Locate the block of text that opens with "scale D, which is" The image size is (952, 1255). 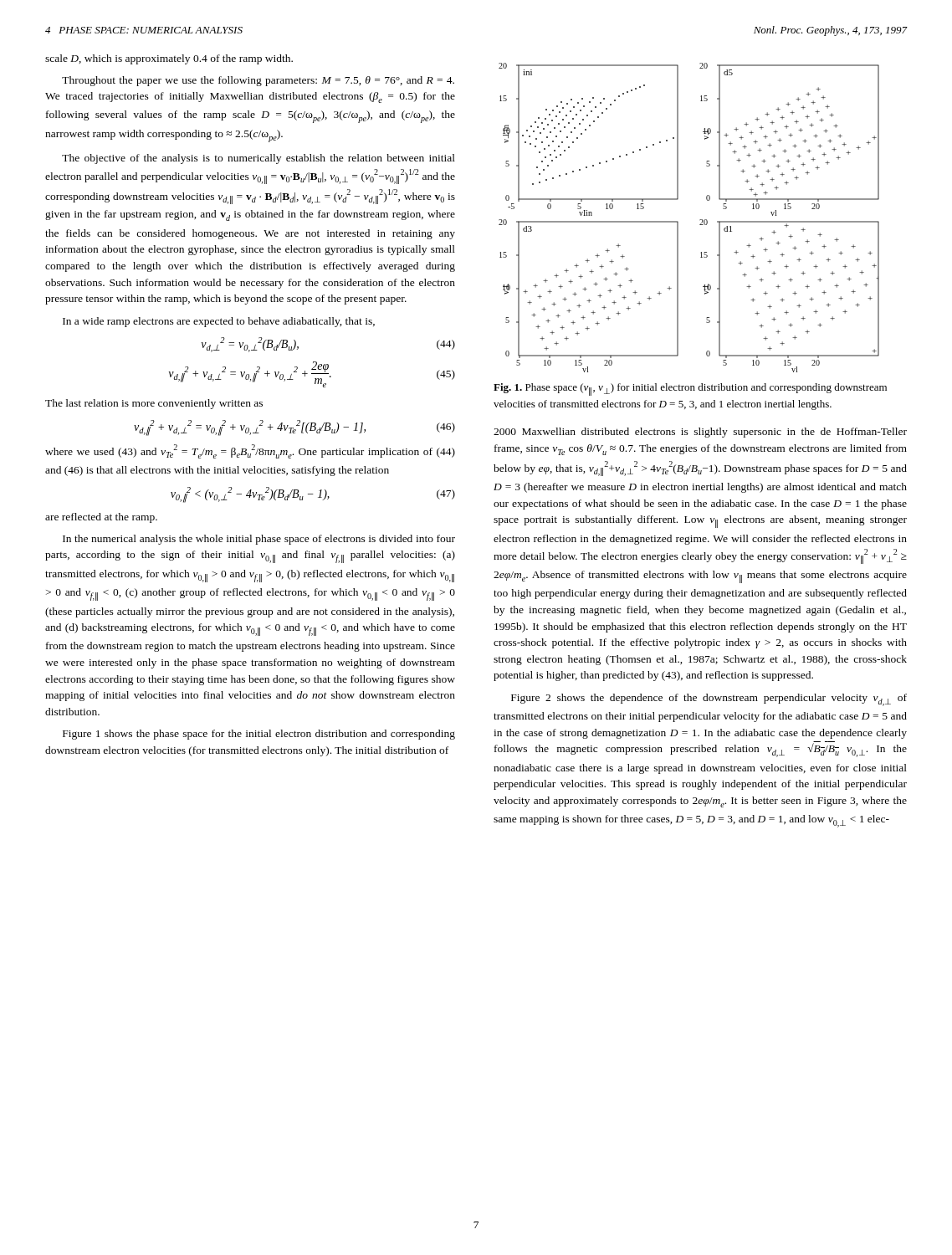[250, 190]
